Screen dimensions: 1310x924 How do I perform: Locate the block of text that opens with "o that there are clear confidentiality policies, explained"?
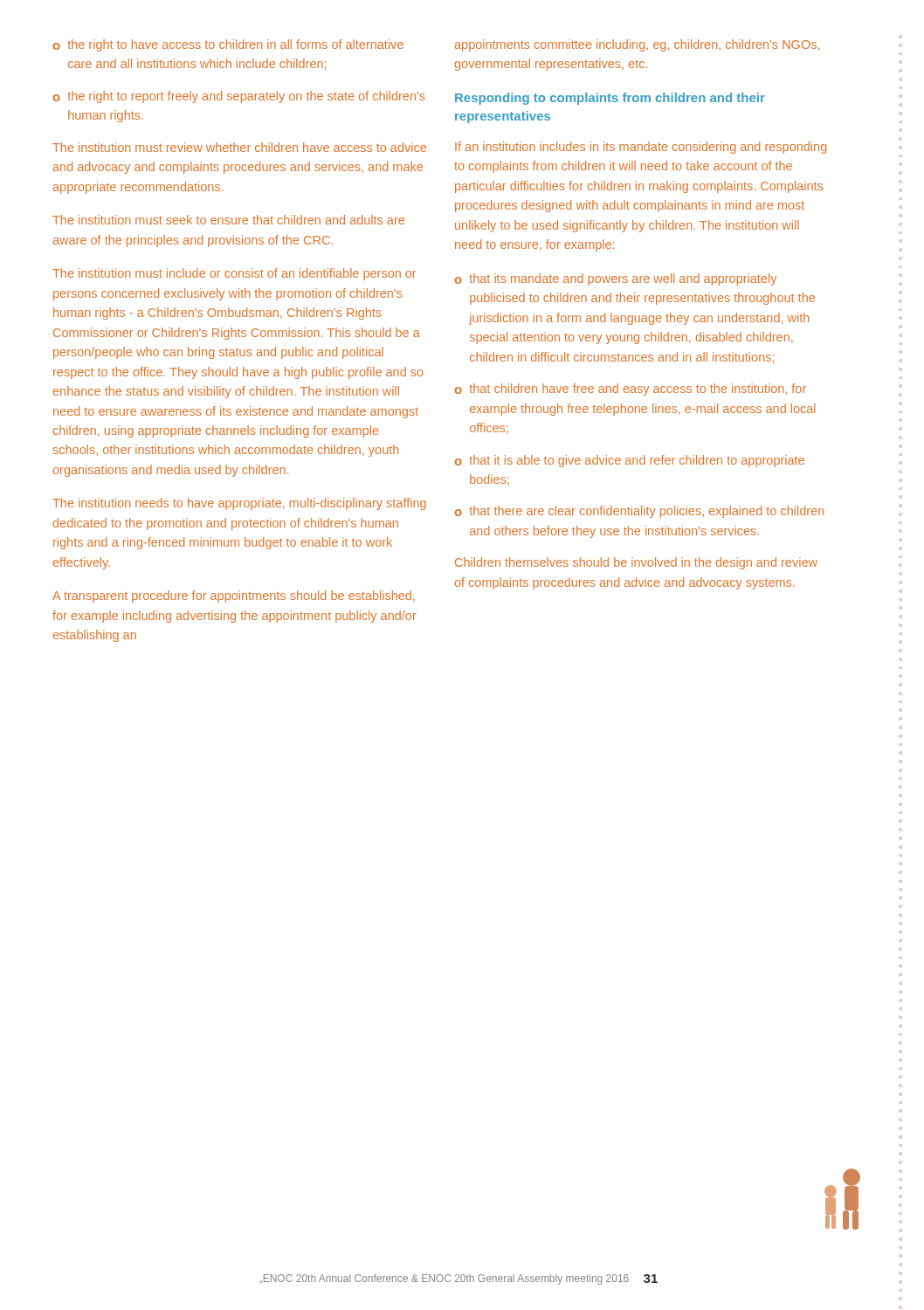click(x=642, y=521)
